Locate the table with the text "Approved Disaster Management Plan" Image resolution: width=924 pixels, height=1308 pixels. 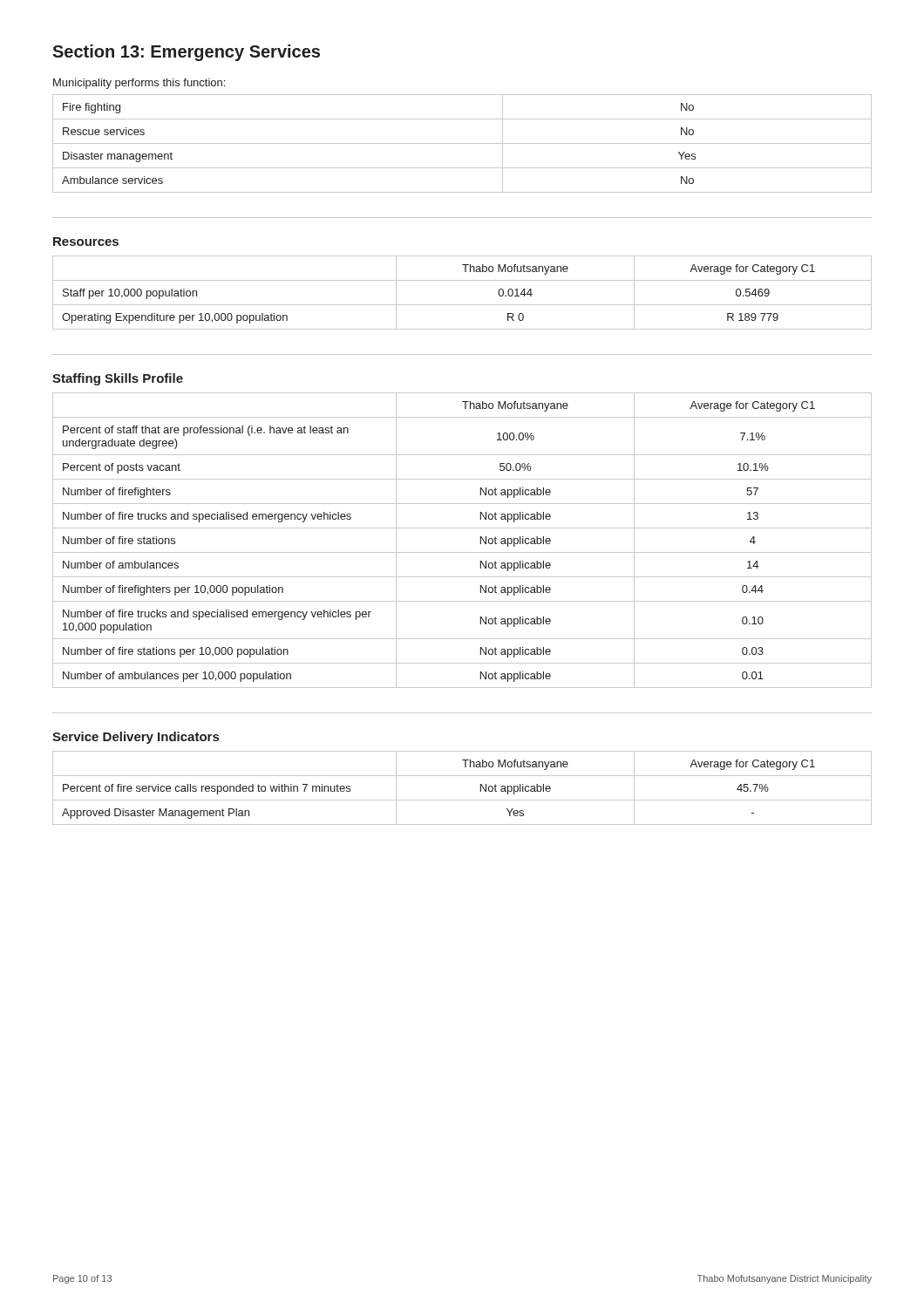coord(462,788)
